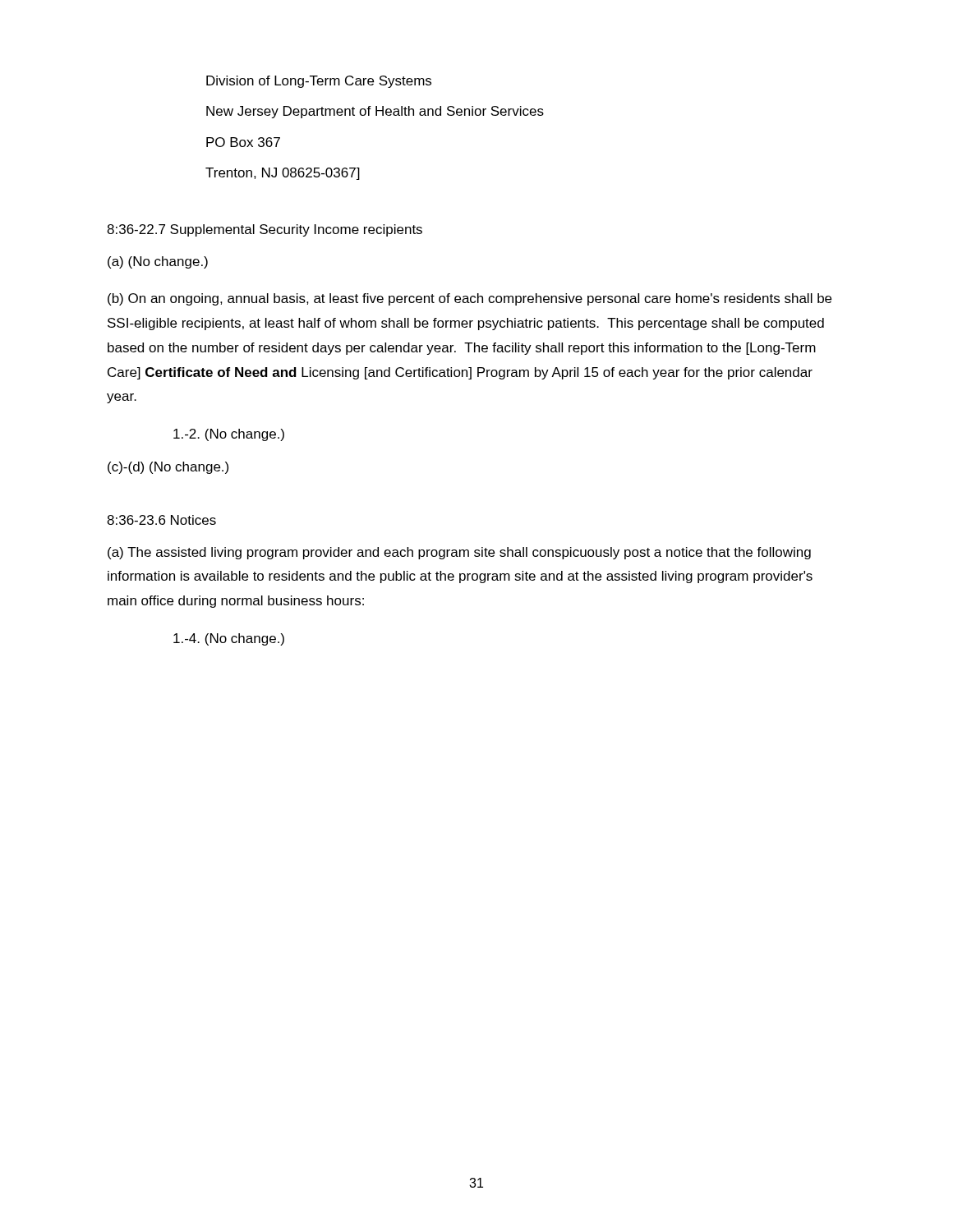Select the list item that reads "-4. (No change.)"
Image resolution: width=953 pixels, height=1232 pixels.
point(229,638)
